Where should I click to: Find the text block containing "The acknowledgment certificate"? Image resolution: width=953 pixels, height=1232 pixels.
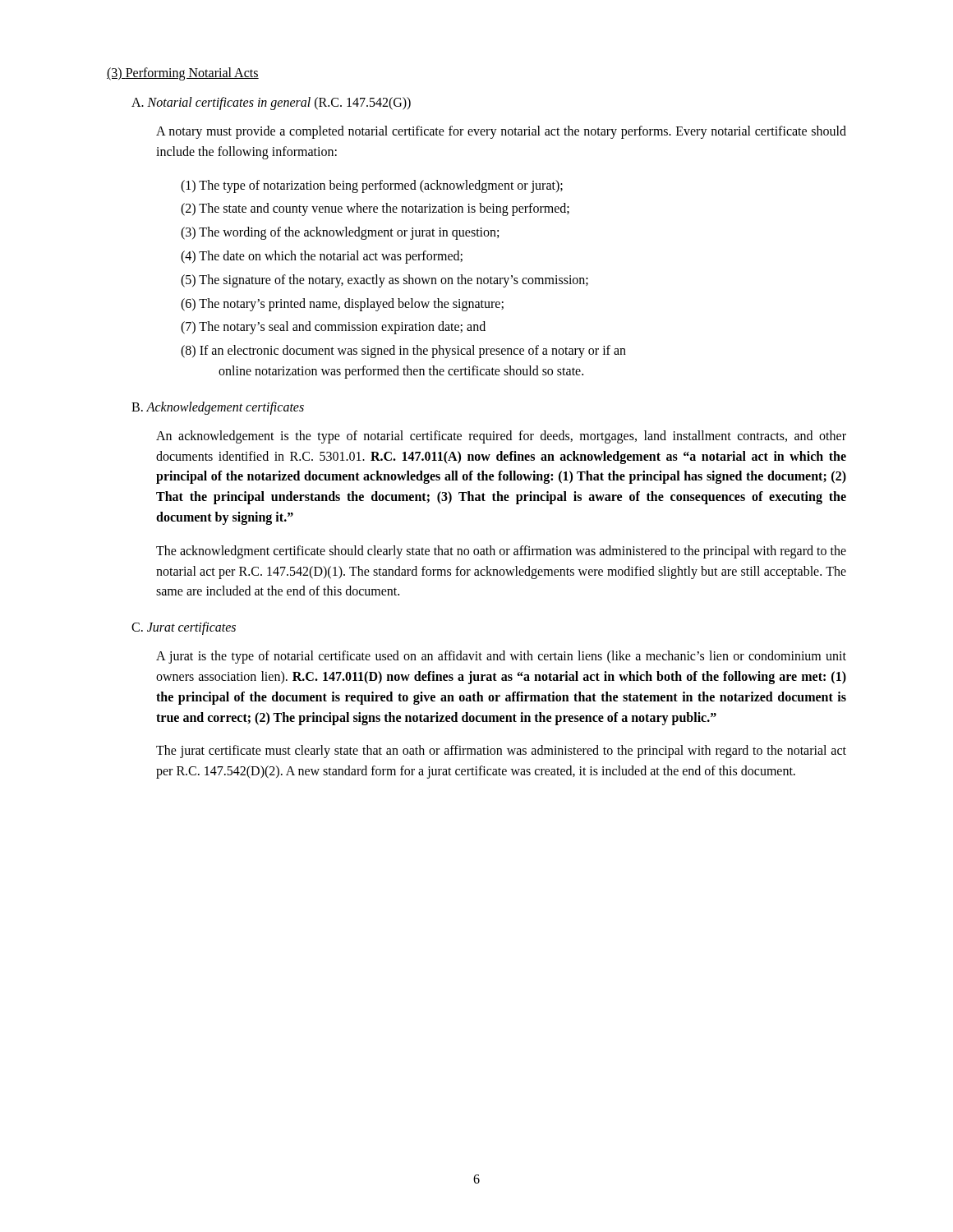tap(501, 571)
